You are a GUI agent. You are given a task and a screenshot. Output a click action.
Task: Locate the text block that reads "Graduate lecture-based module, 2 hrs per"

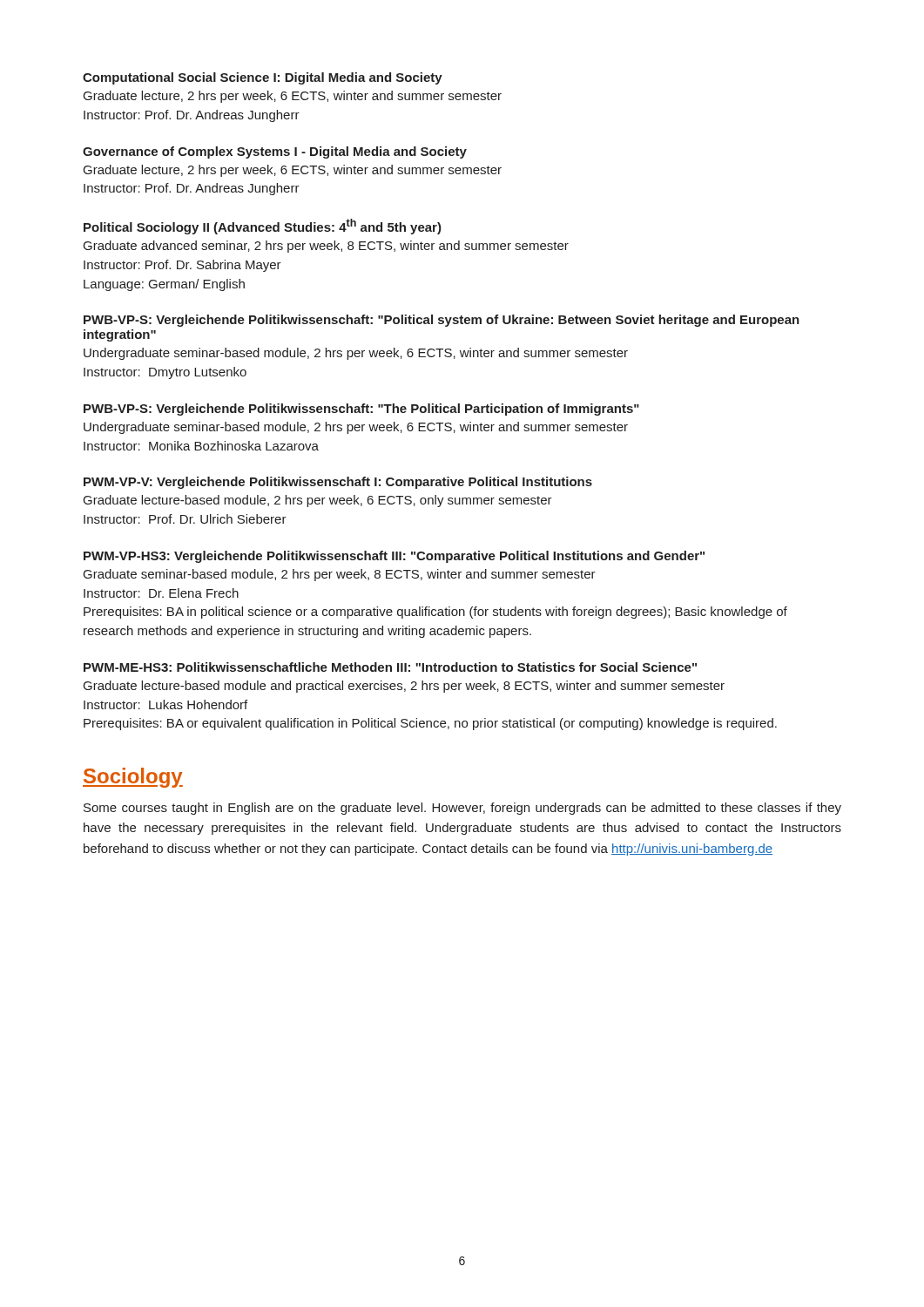click(x=317, y=509)
